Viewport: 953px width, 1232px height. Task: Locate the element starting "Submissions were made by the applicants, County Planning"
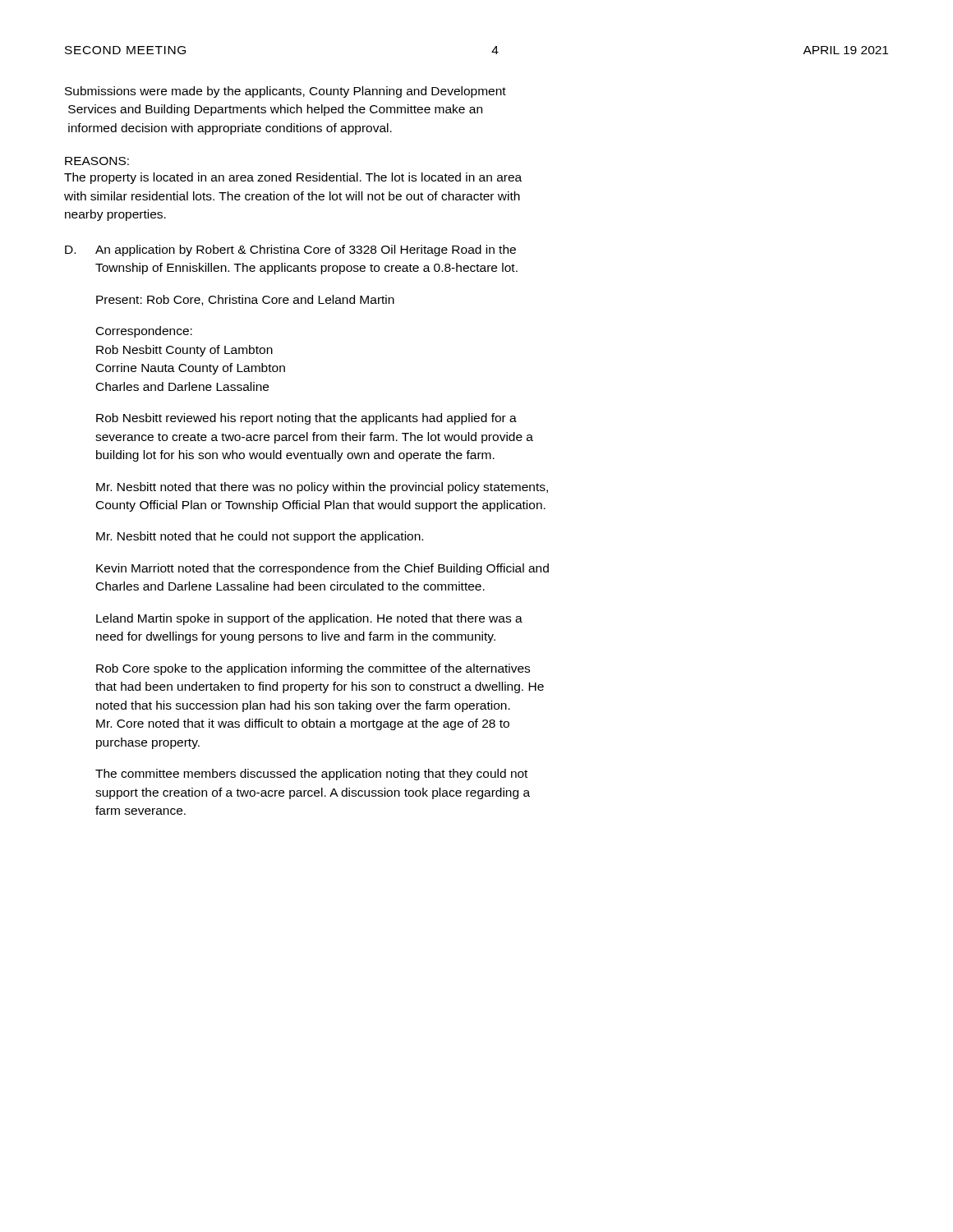[285, 109]
